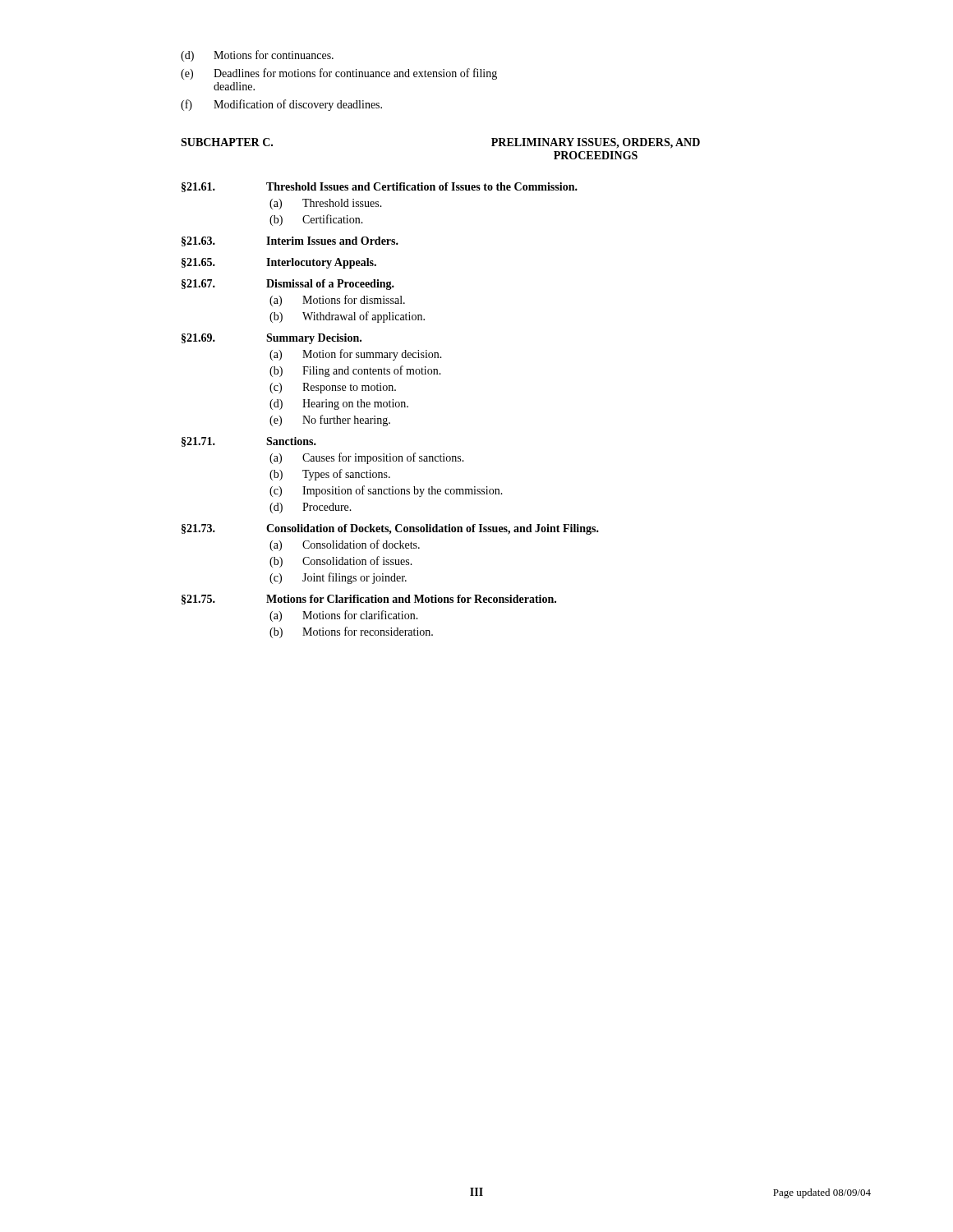Navigate to the block starting "(d) Procedure."
Image resolution: width=953 pixels, height=1232 pixels.
[311, 508]
